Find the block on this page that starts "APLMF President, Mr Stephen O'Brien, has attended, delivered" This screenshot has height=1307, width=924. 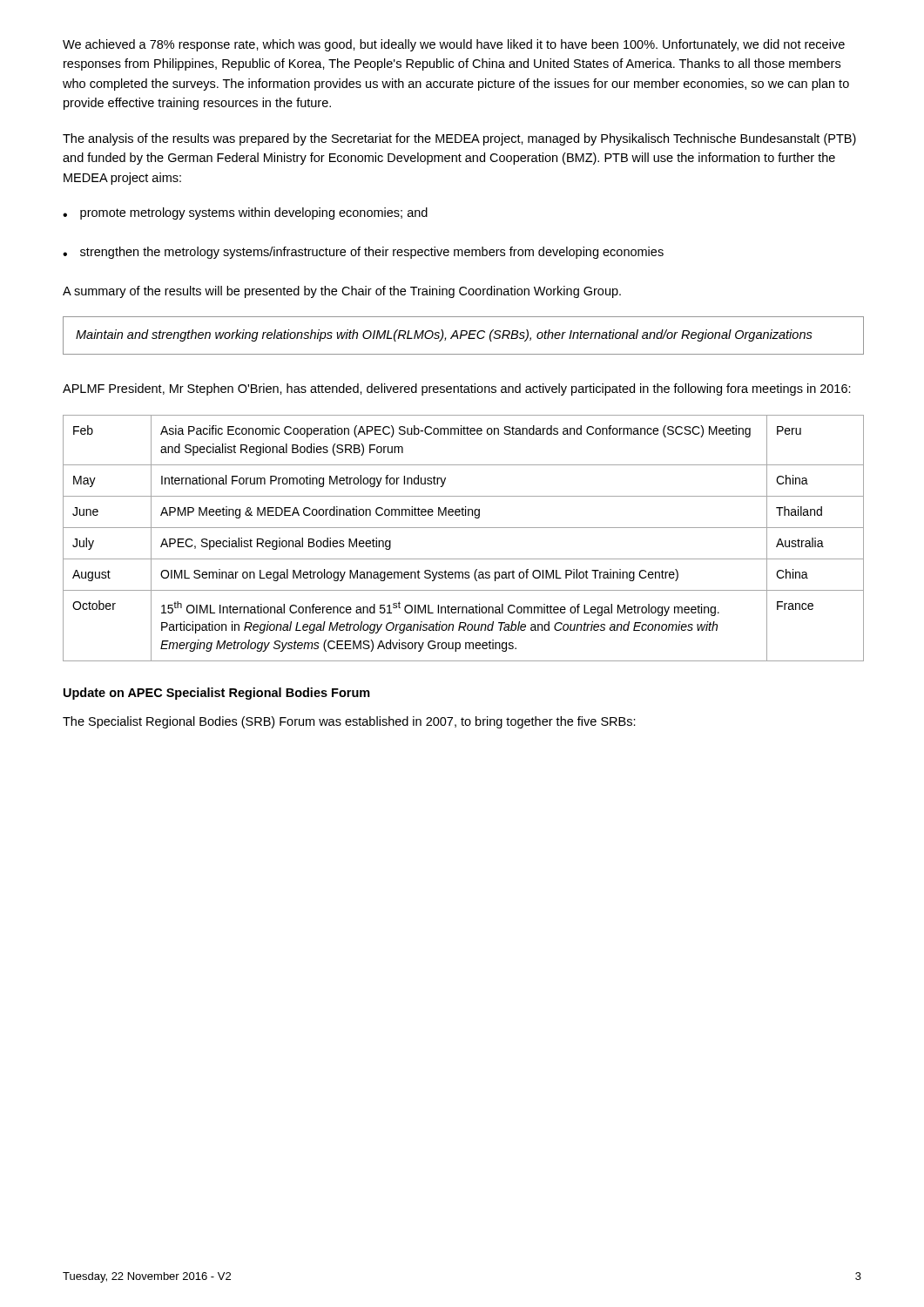(457, 389)
